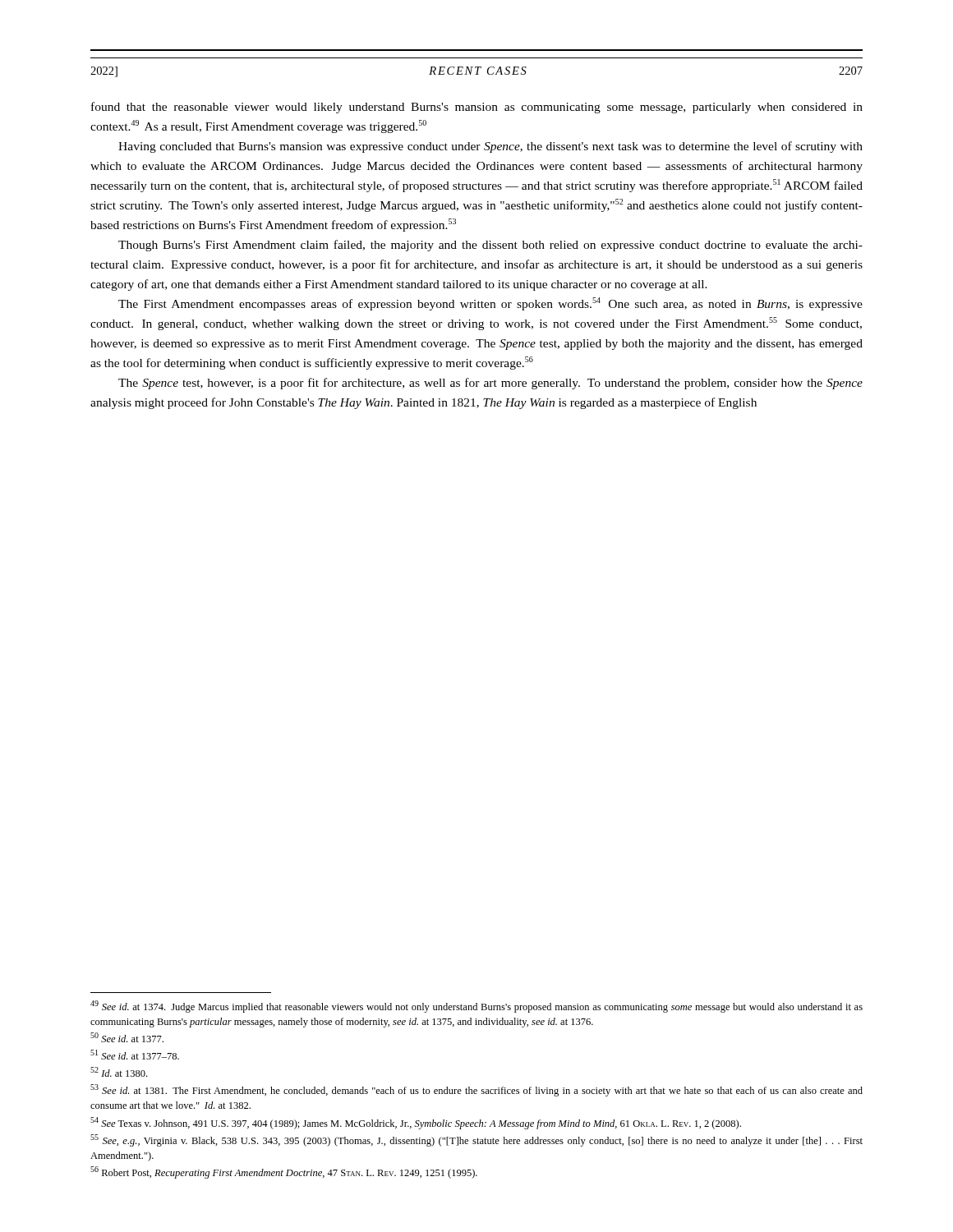Find the block on this page that starts "Having concluded that Burns's mansion was"
This screenshot has height=1232, width=953.
tap(476, 186)
